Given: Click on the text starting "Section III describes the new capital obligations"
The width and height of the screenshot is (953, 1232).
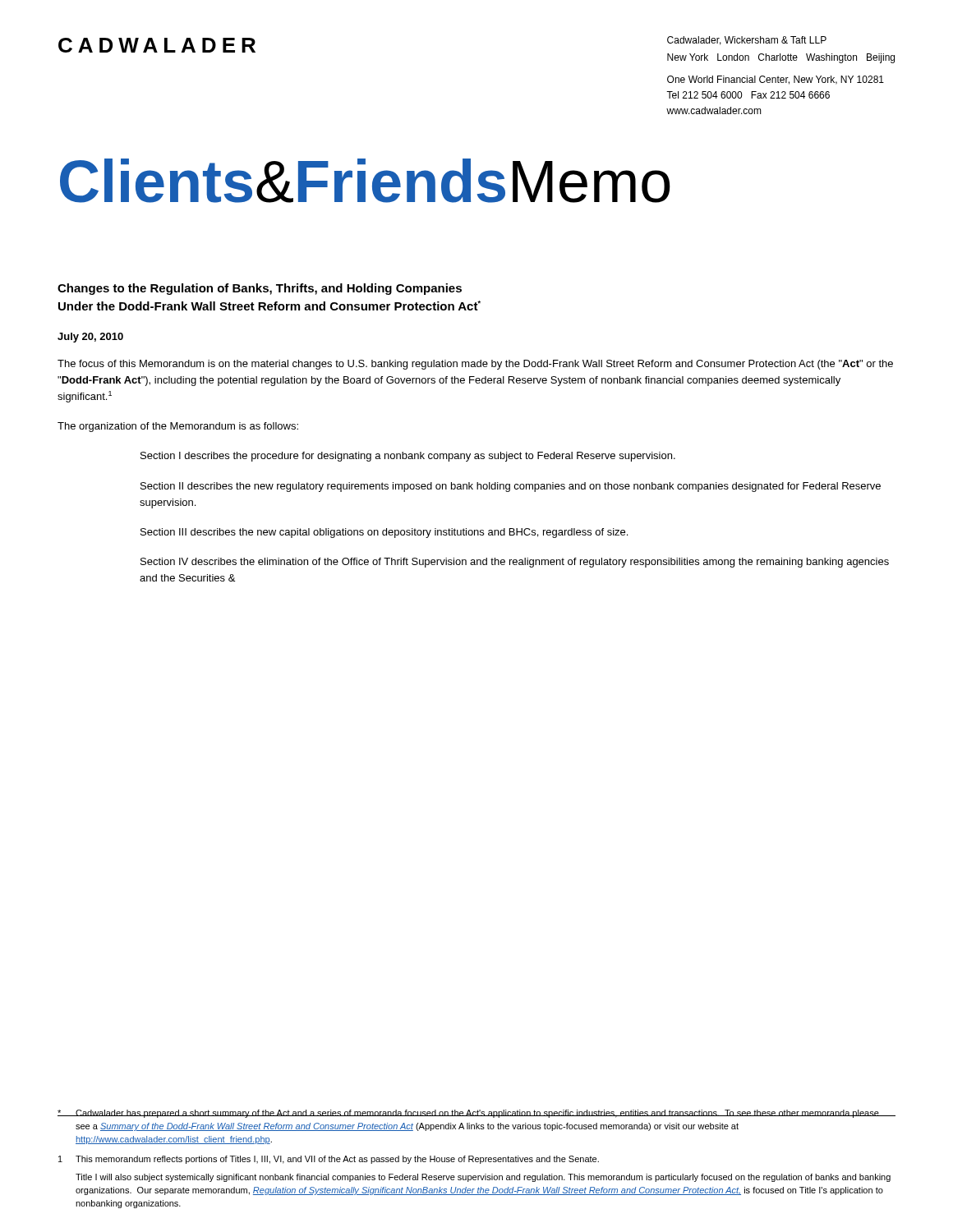Looking at the screenshot, I should [x=518, y=532].
